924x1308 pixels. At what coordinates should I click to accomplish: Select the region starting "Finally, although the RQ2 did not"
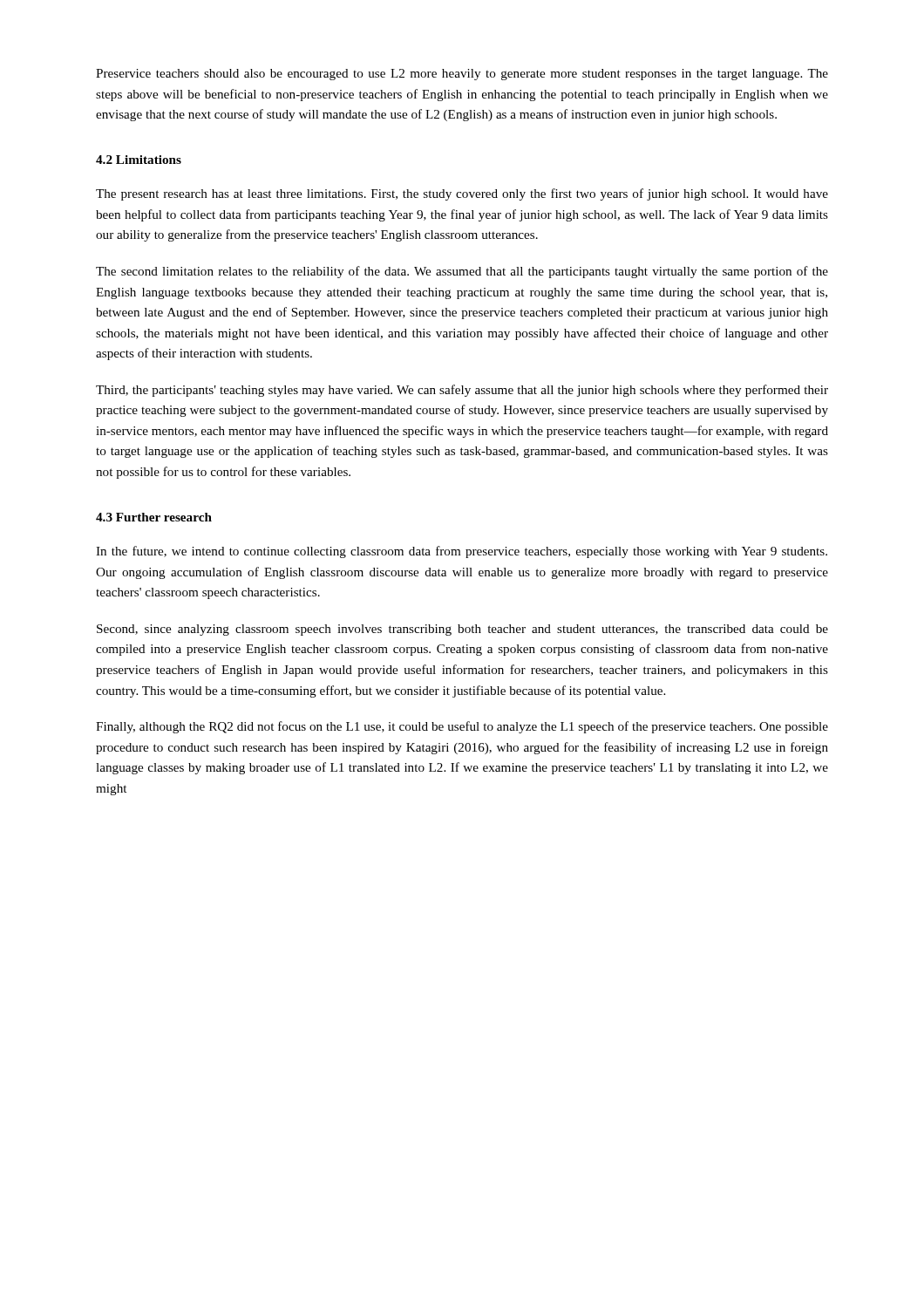click(x=462, y=757)
